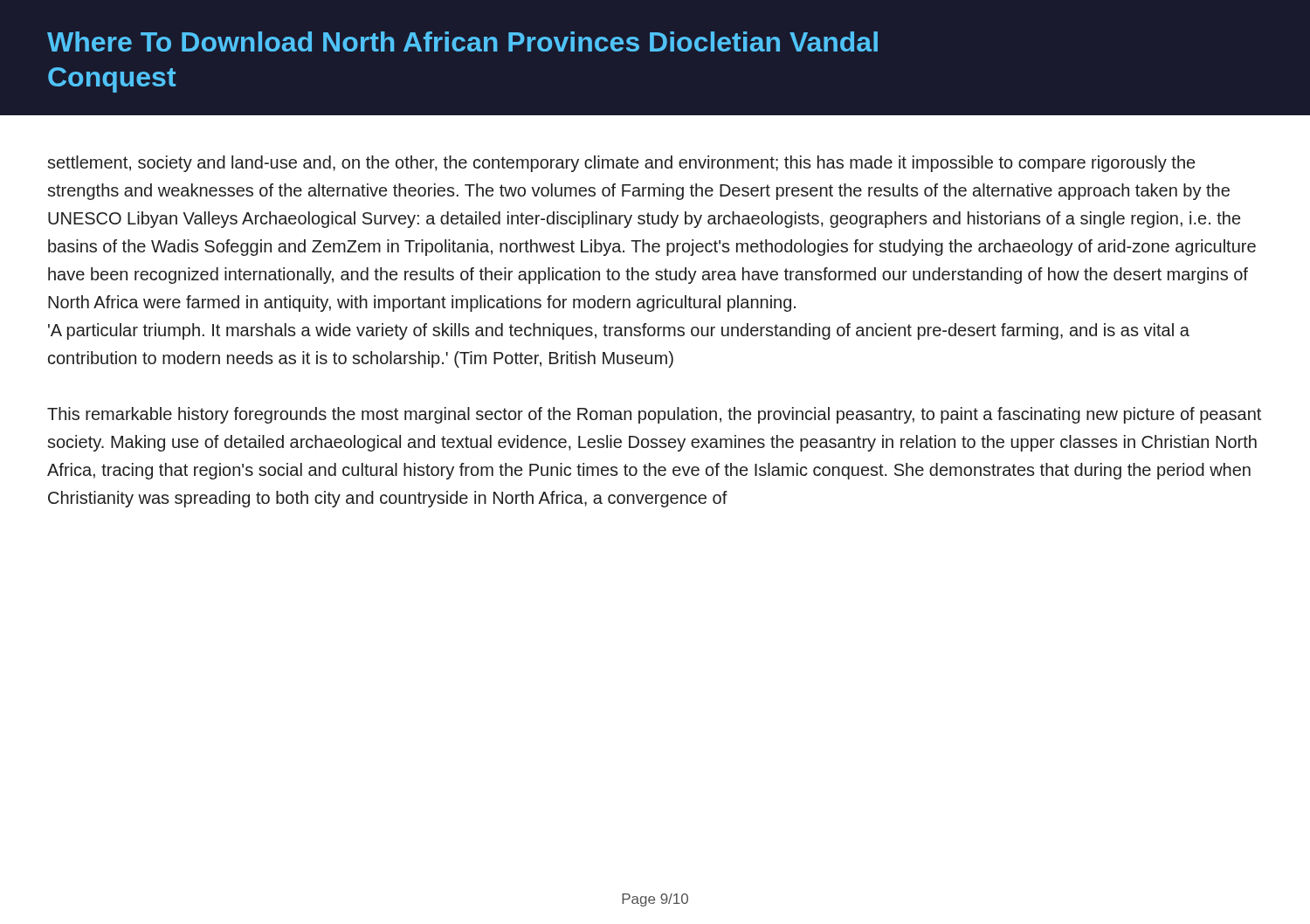The height and width of the screenshot is (924, 1310).
Task: Navigate to the element starting "This remarkable history foregrounds the most marginal"
Action: 654,456
